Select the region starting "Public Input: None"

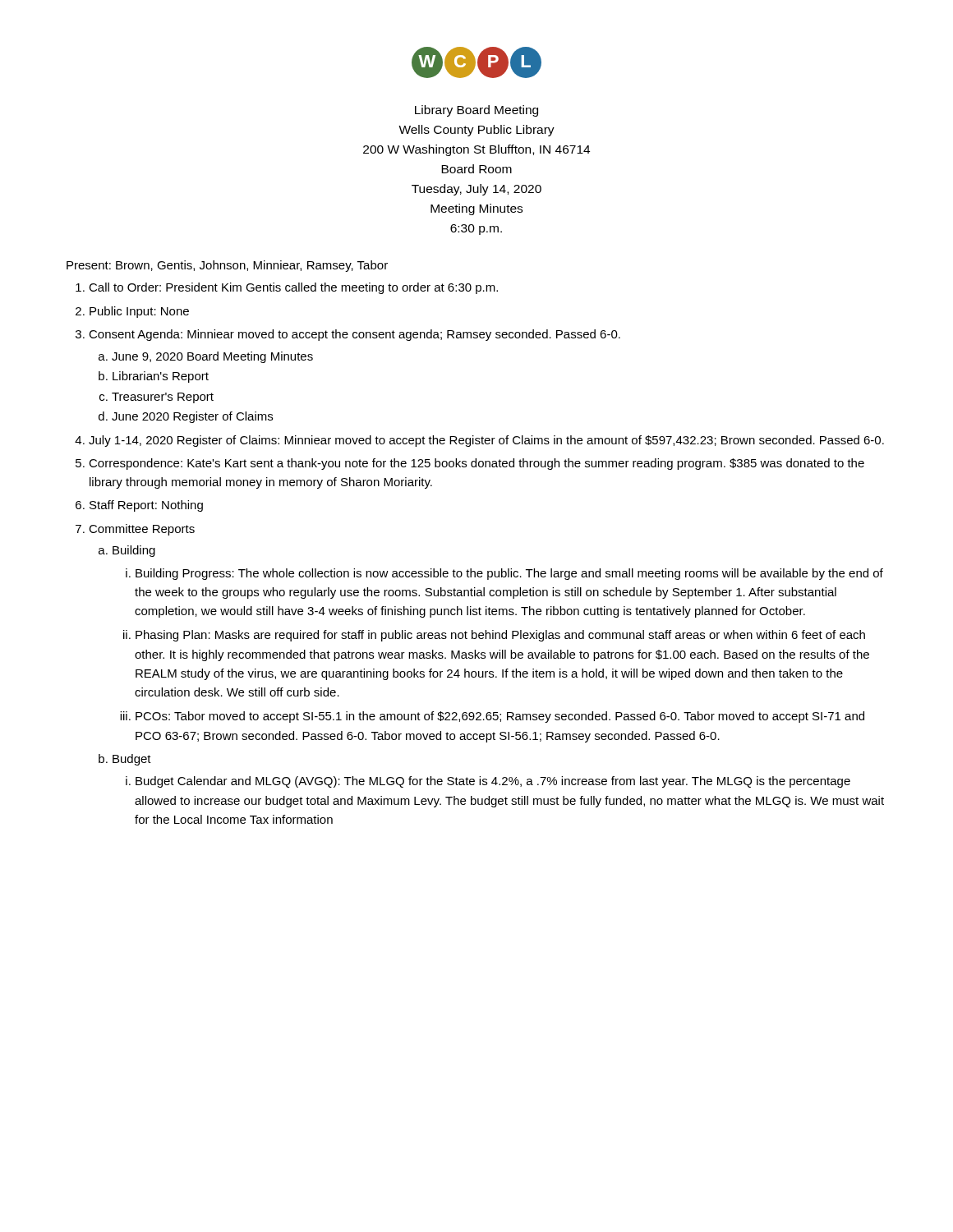point(139,311)
